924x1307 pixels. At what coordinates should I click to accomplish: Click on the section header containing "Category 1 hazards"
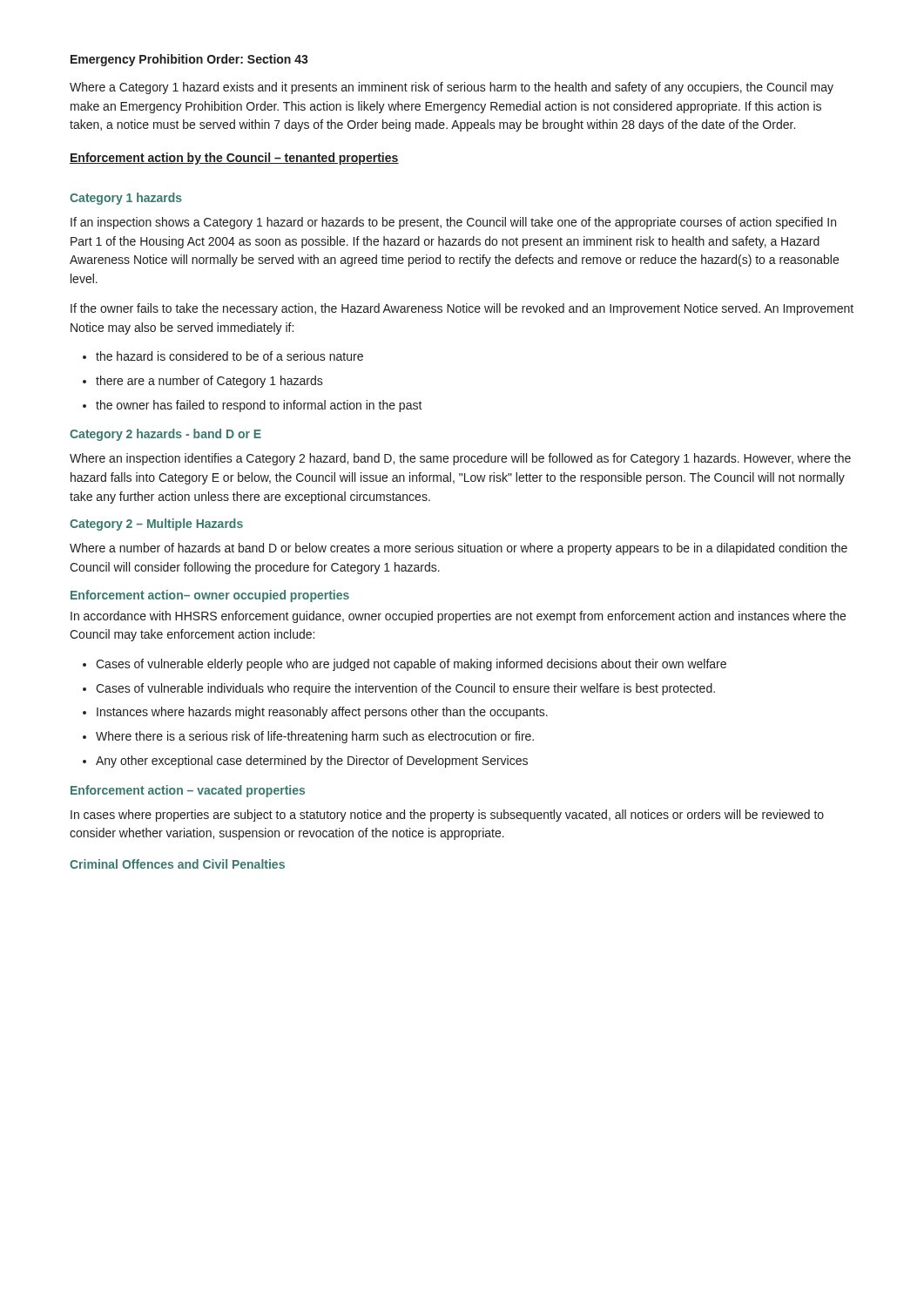tap(126, 198)
